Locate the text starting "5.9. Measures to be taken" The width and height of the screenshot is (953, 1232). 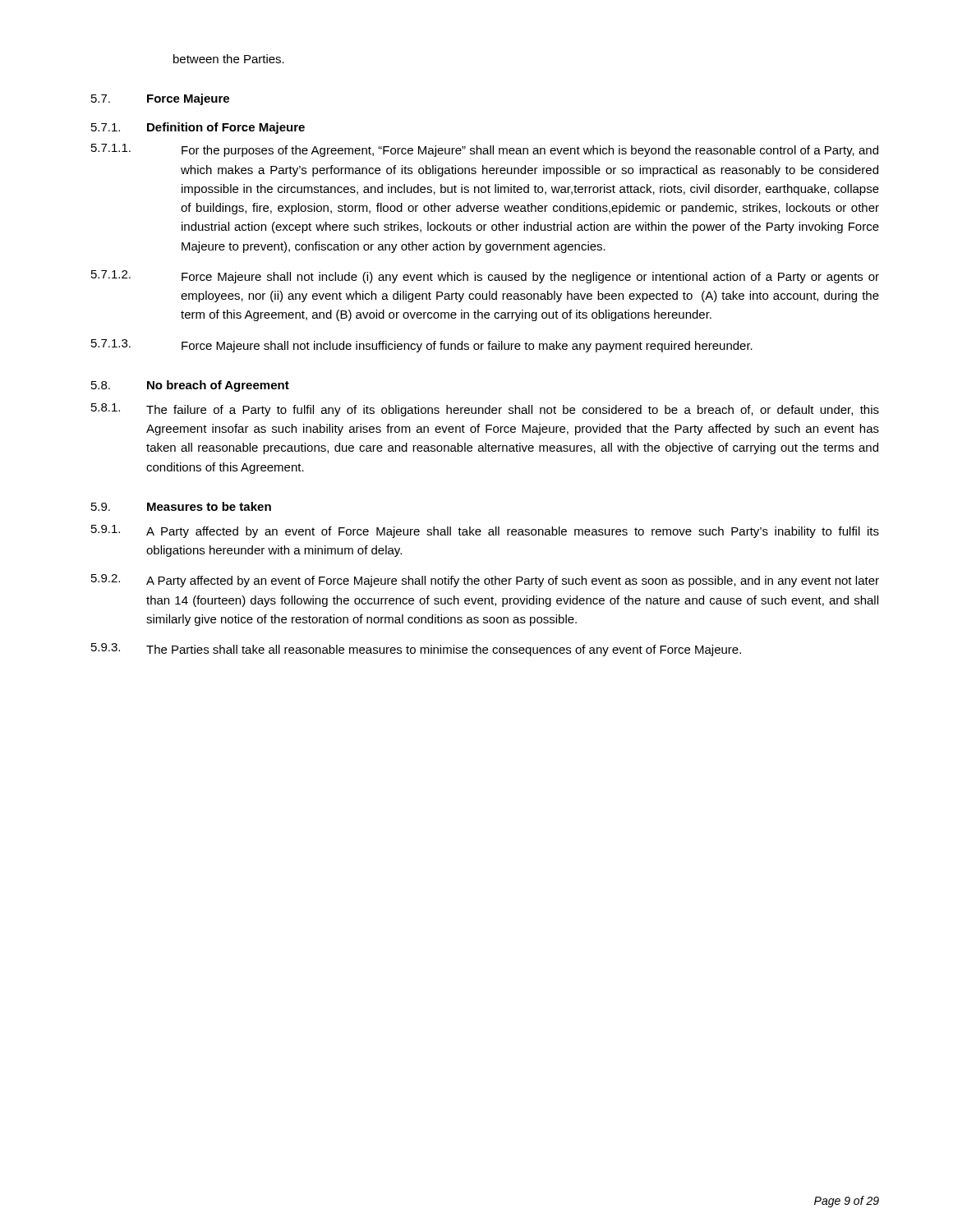181,506
